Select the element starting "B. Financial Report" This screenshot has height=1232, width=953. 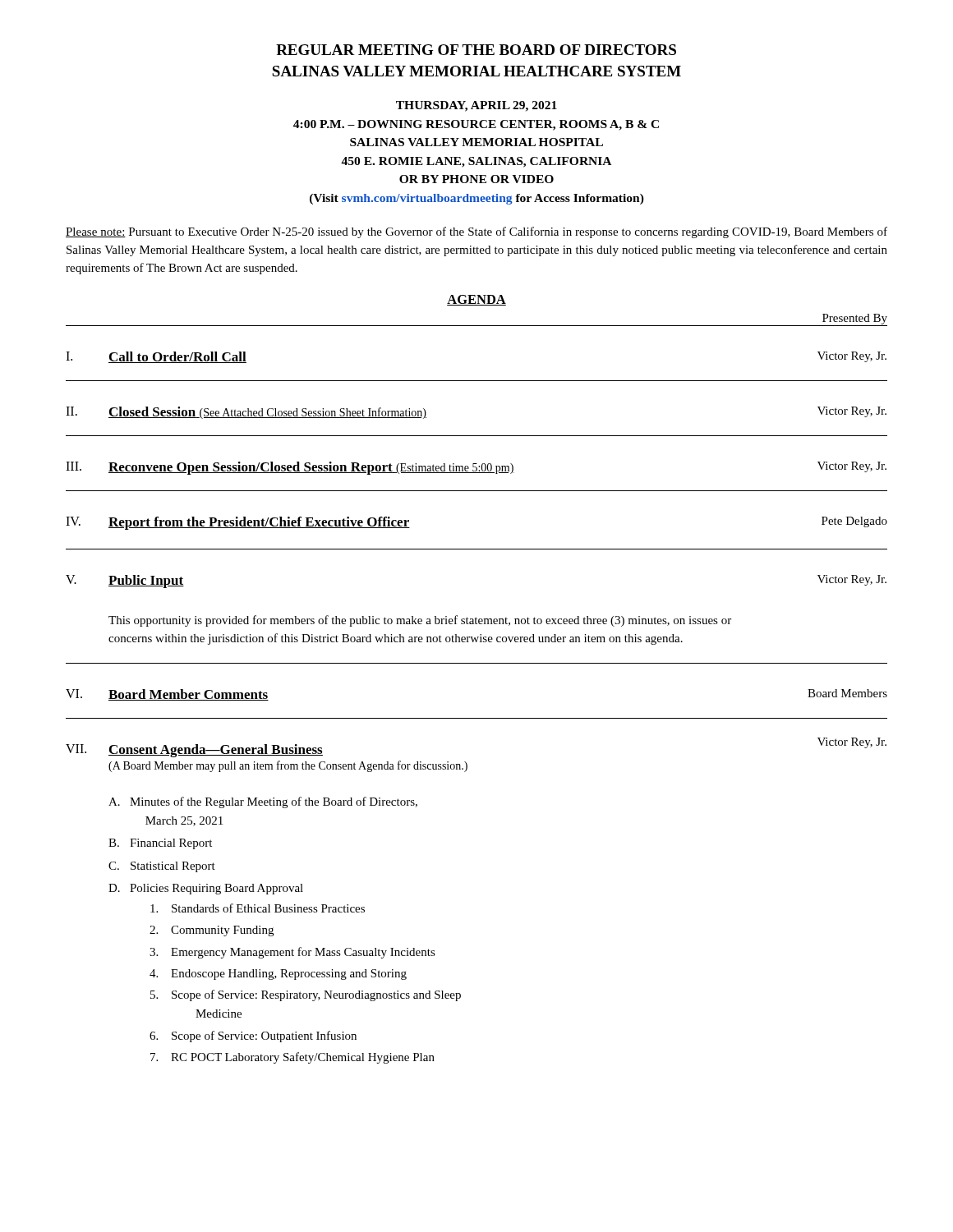(x=160, y=843)
